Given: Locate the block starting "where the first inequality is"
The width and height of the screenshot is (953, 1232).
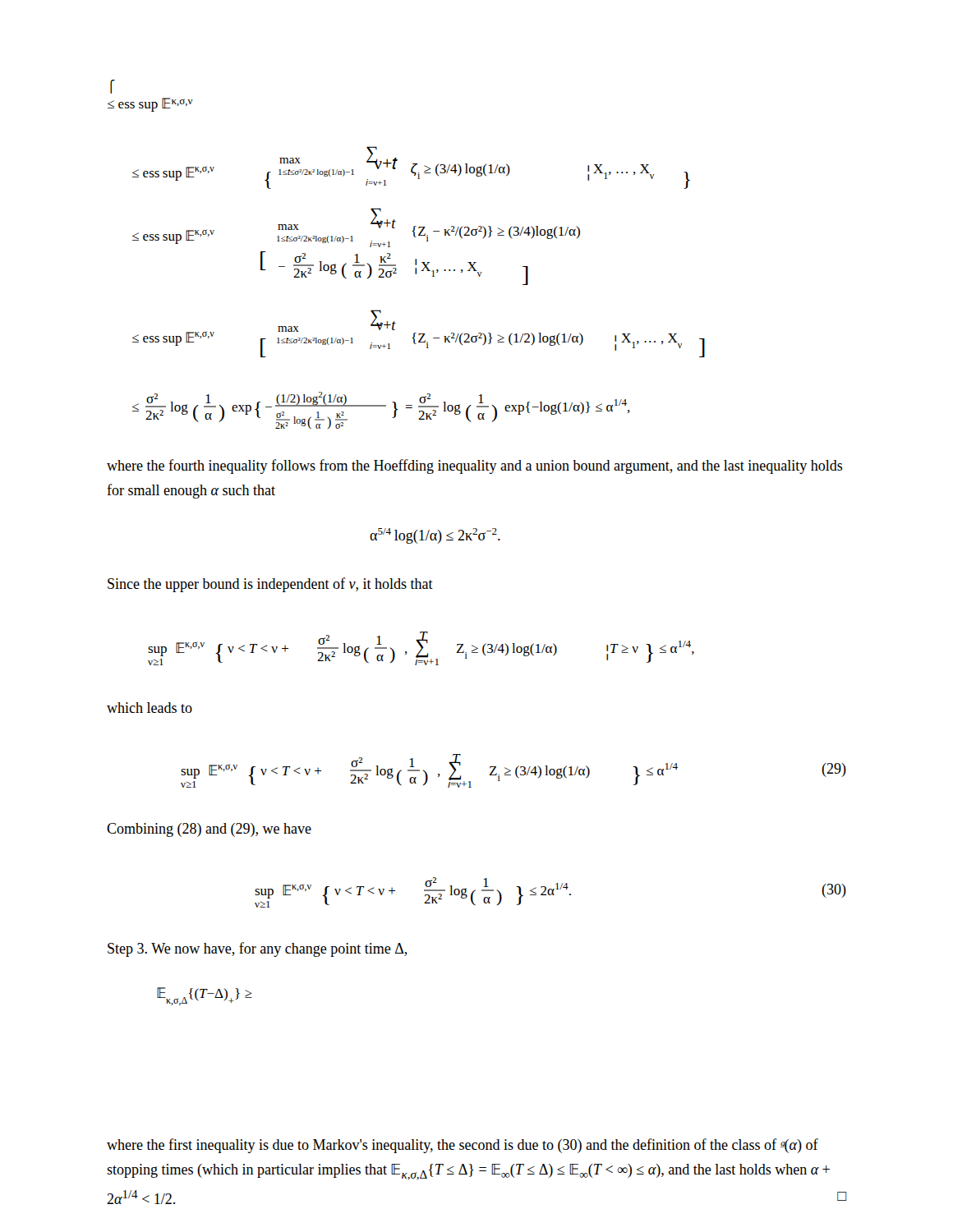Looking at the screenshot, I should point(476,1173).
